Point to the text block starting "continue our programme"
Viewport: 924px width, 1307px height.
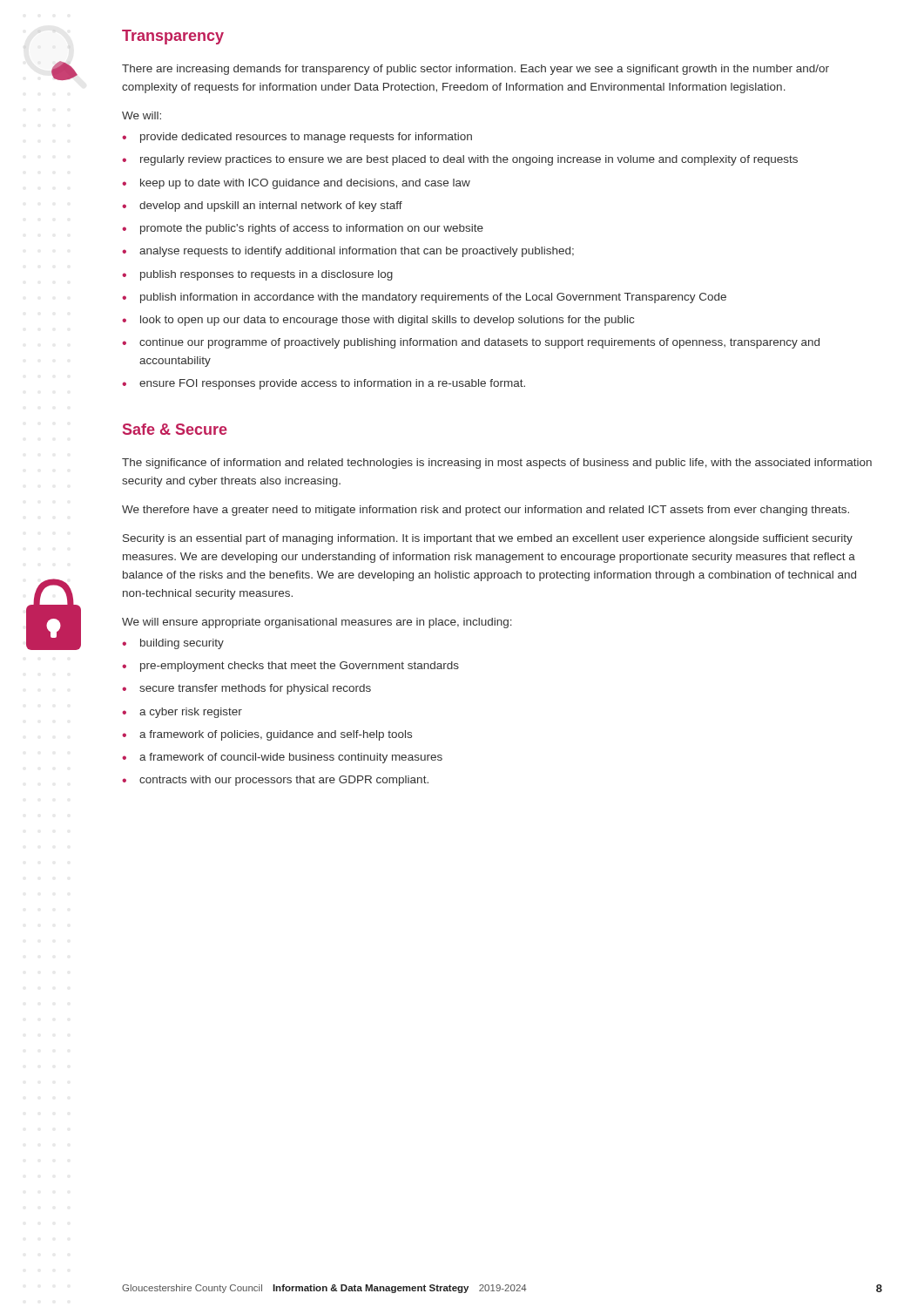click(480, 351)
